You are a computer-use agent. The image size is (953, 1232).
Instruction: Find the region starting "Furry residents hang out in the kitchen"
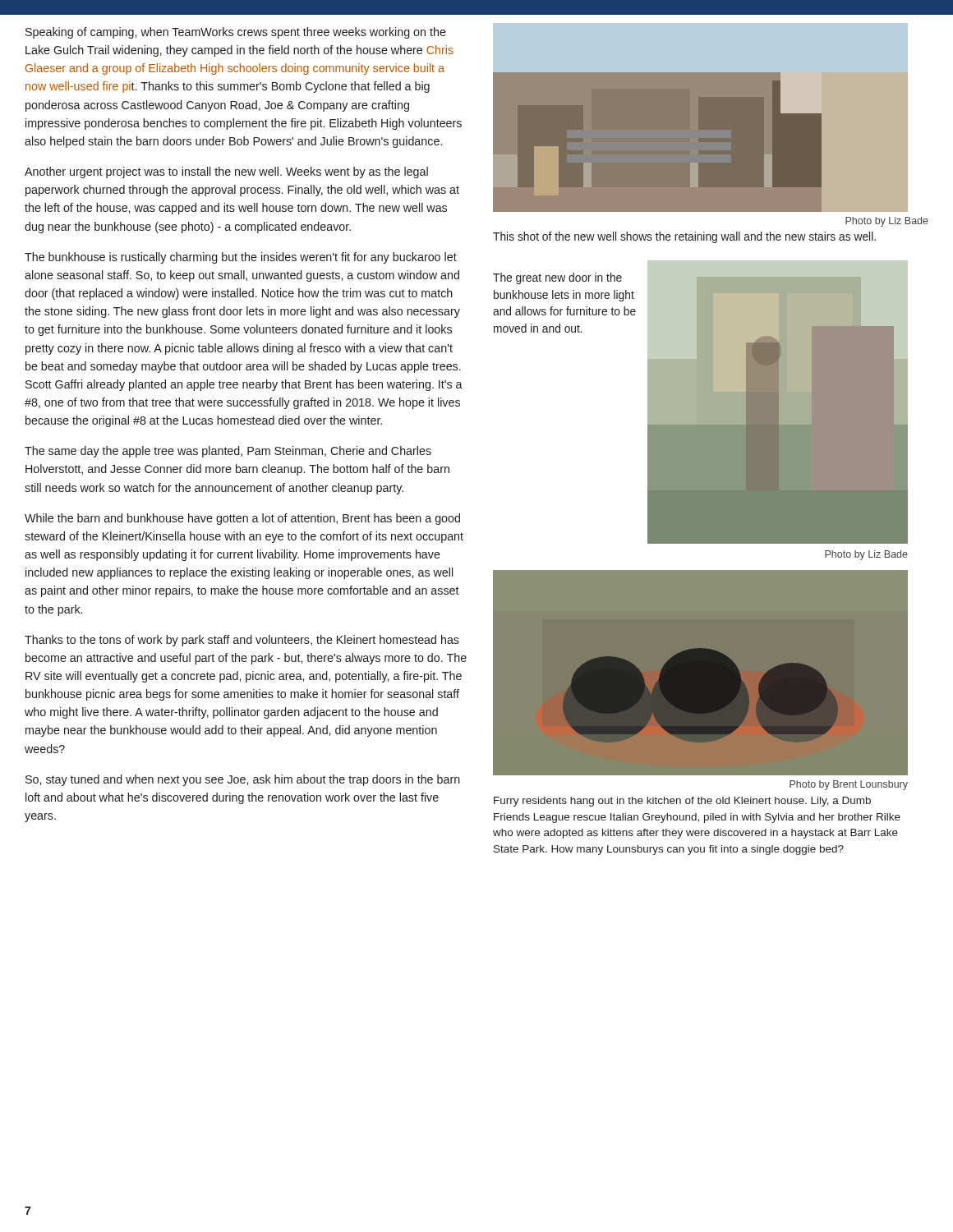coord(697,825)
